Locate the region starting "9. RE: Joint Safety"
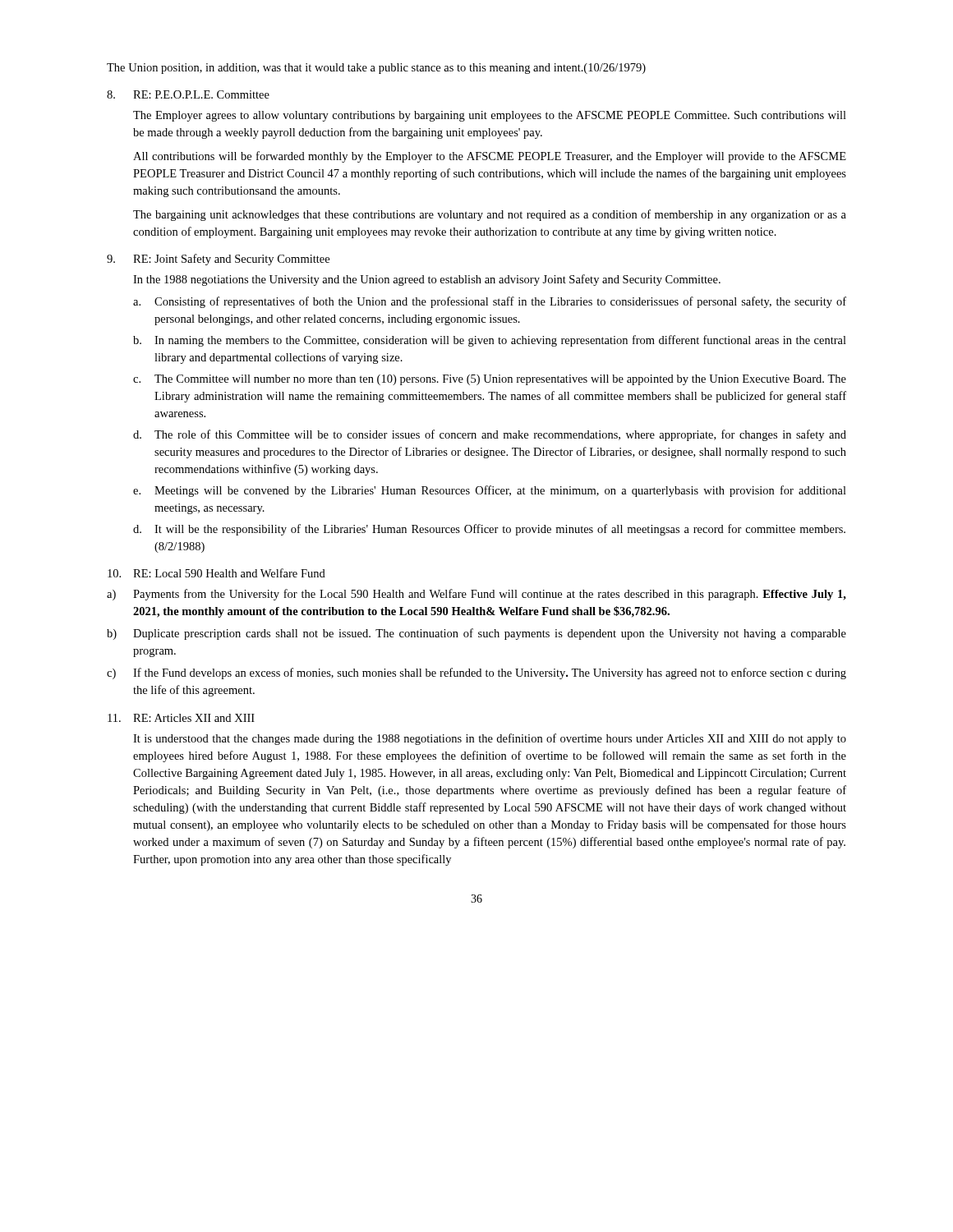Image resolution: width=953 pixels, height=1232 pixels. (x=218, y=259)
